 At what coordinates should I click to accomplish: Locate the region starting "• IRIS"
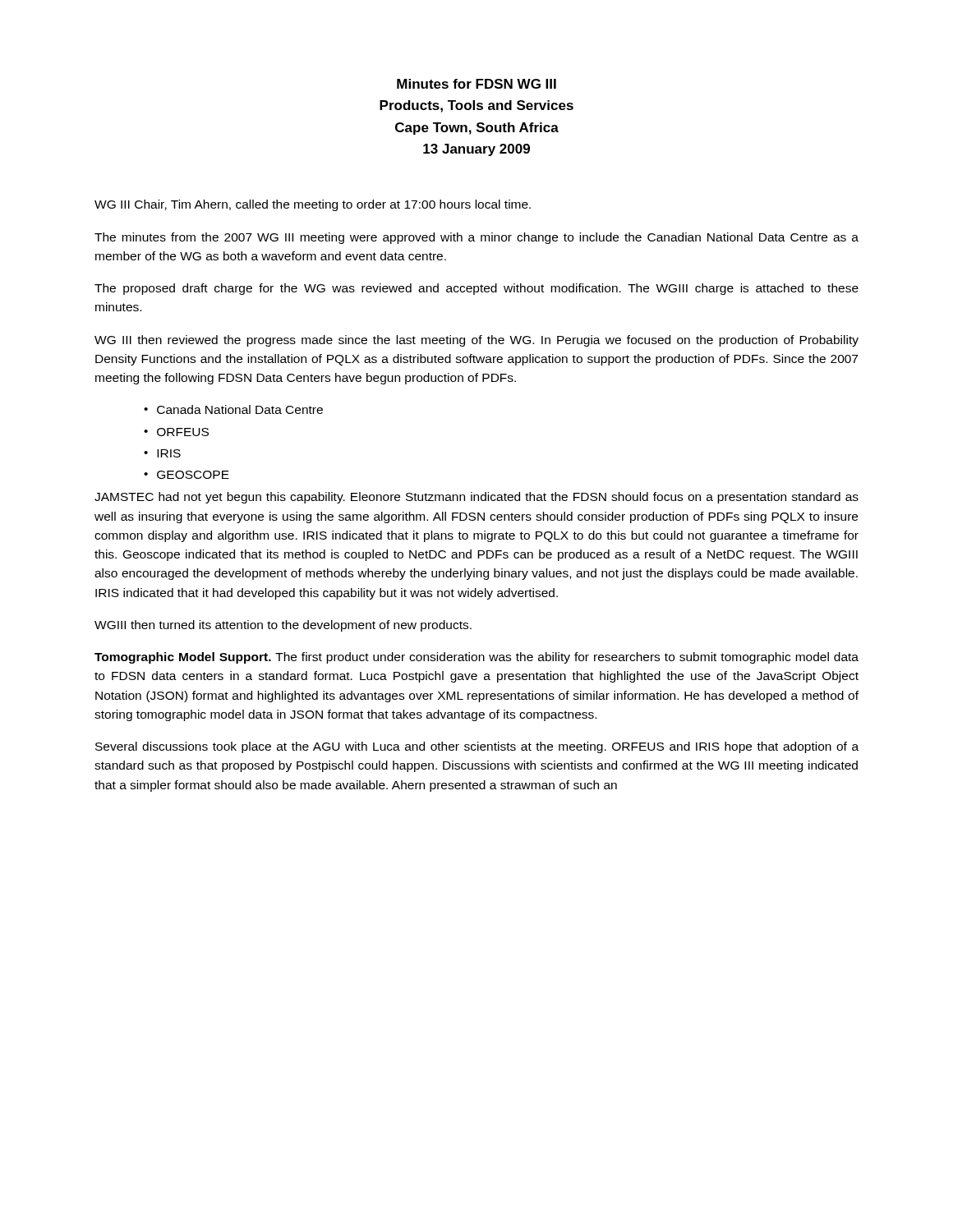(x=162, y=453)
